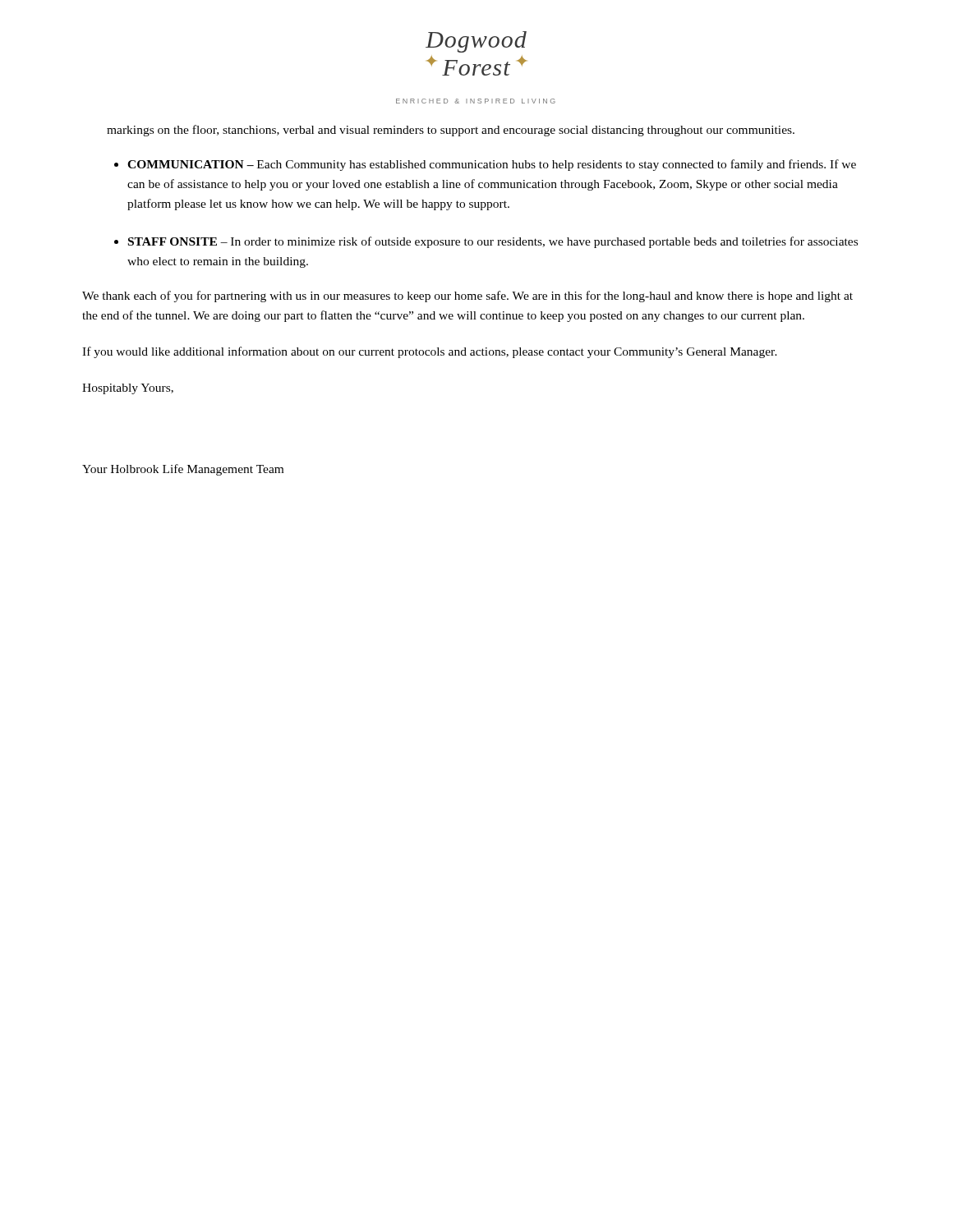Click on the region starting "STAFF ONSITE – In order"
953x1232 pixels.
tap(493, 251)
